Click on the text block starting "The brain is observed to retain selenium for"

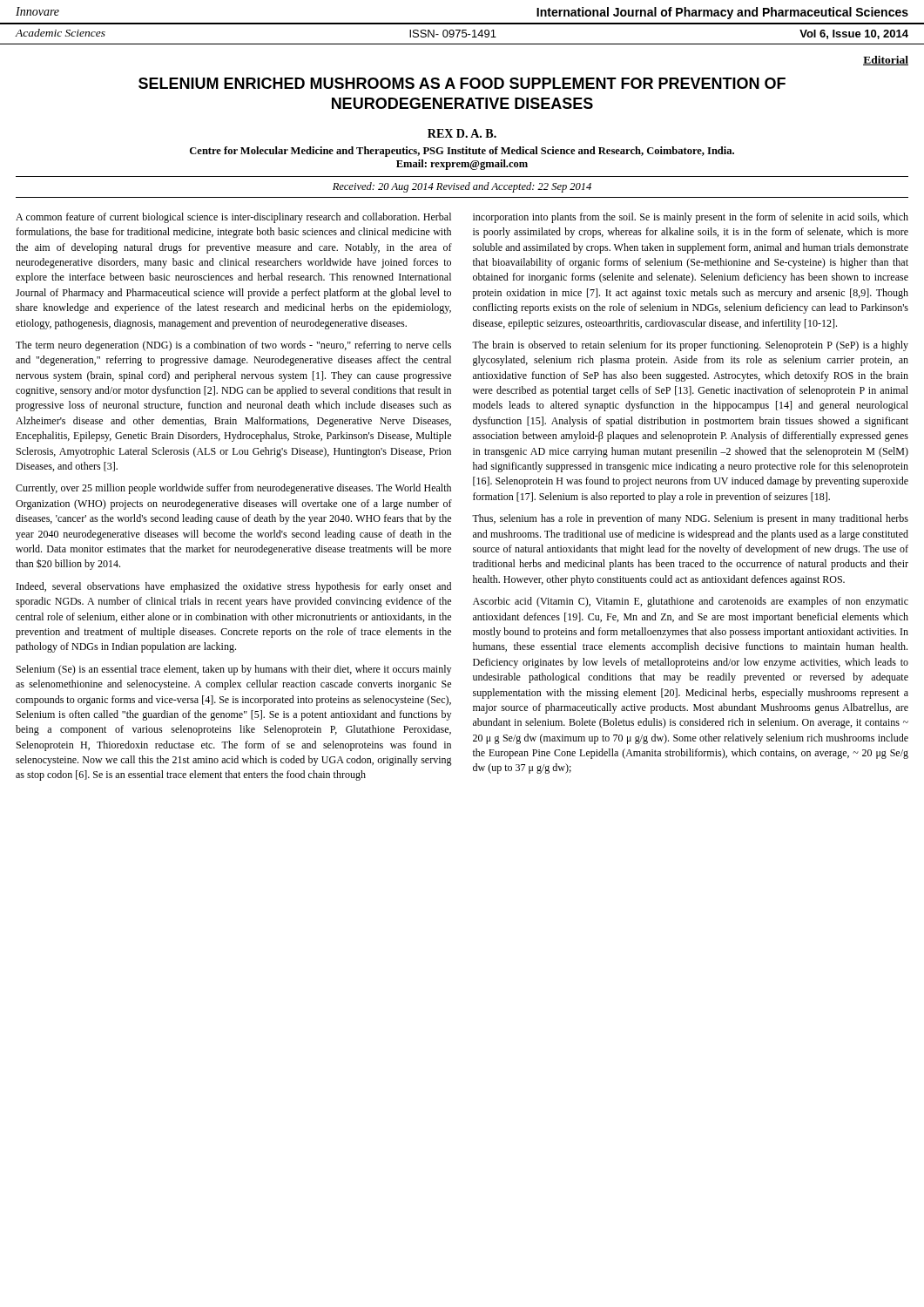pyautogui.click(x=690, y=421)
